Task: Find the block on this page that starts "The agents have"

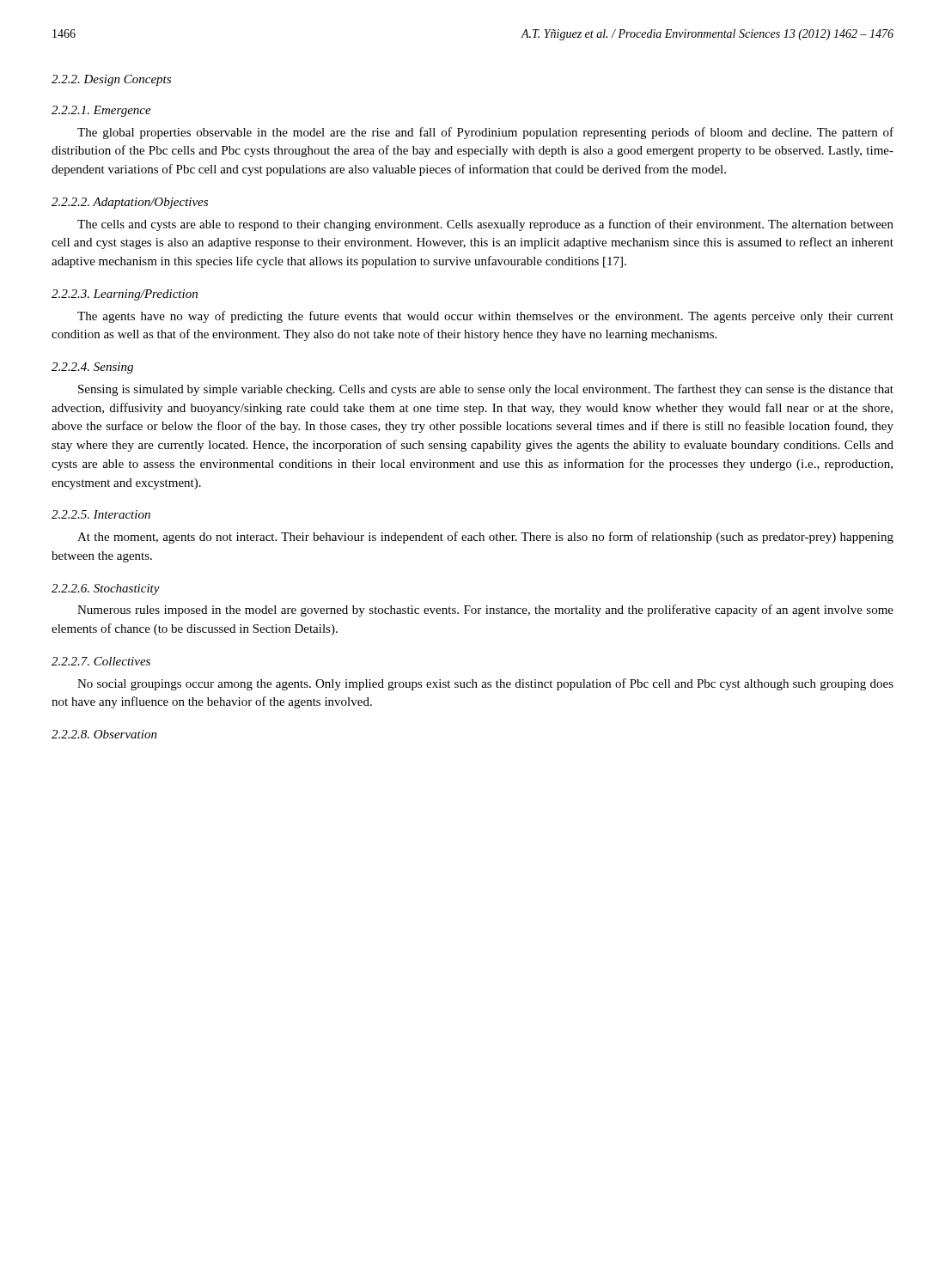Action: (x=472, y=326)
